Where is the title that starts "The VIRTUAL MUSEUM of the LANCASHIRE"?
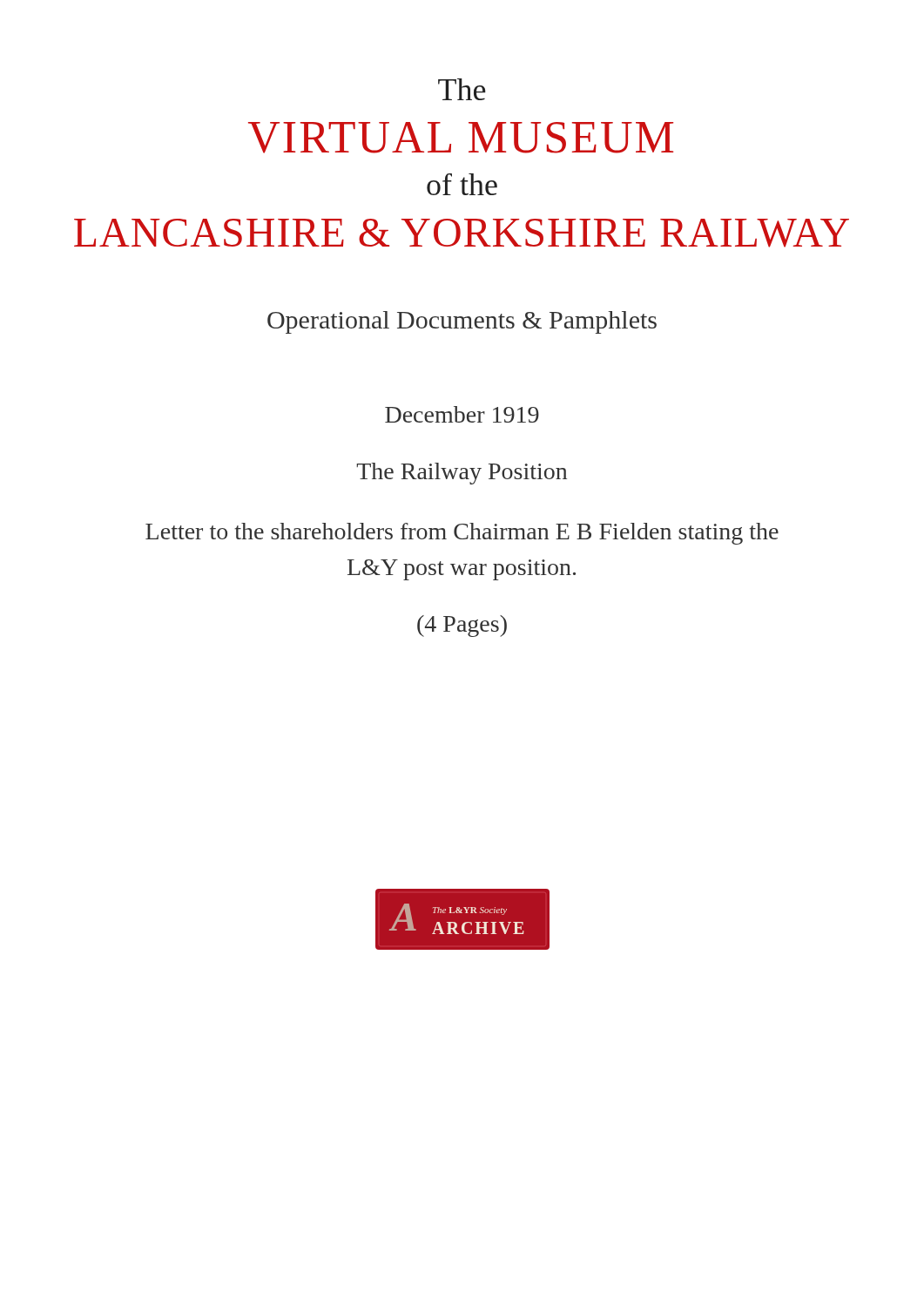Image resolution: width=924 pixels, height=1307 pixels. pos(462,165)
